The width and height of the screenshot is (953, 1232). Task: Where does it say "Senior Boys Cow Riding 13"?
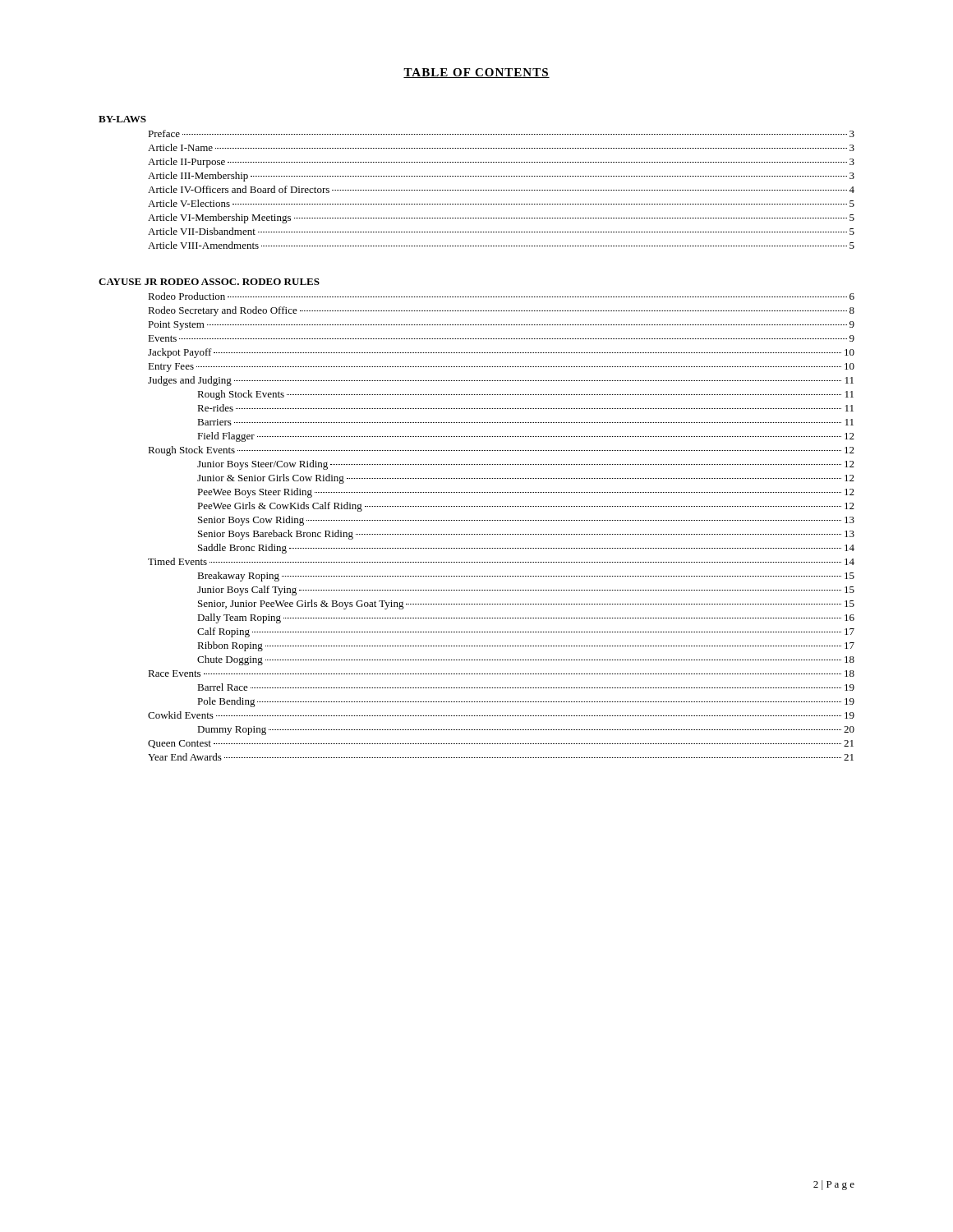click(526, 520)
